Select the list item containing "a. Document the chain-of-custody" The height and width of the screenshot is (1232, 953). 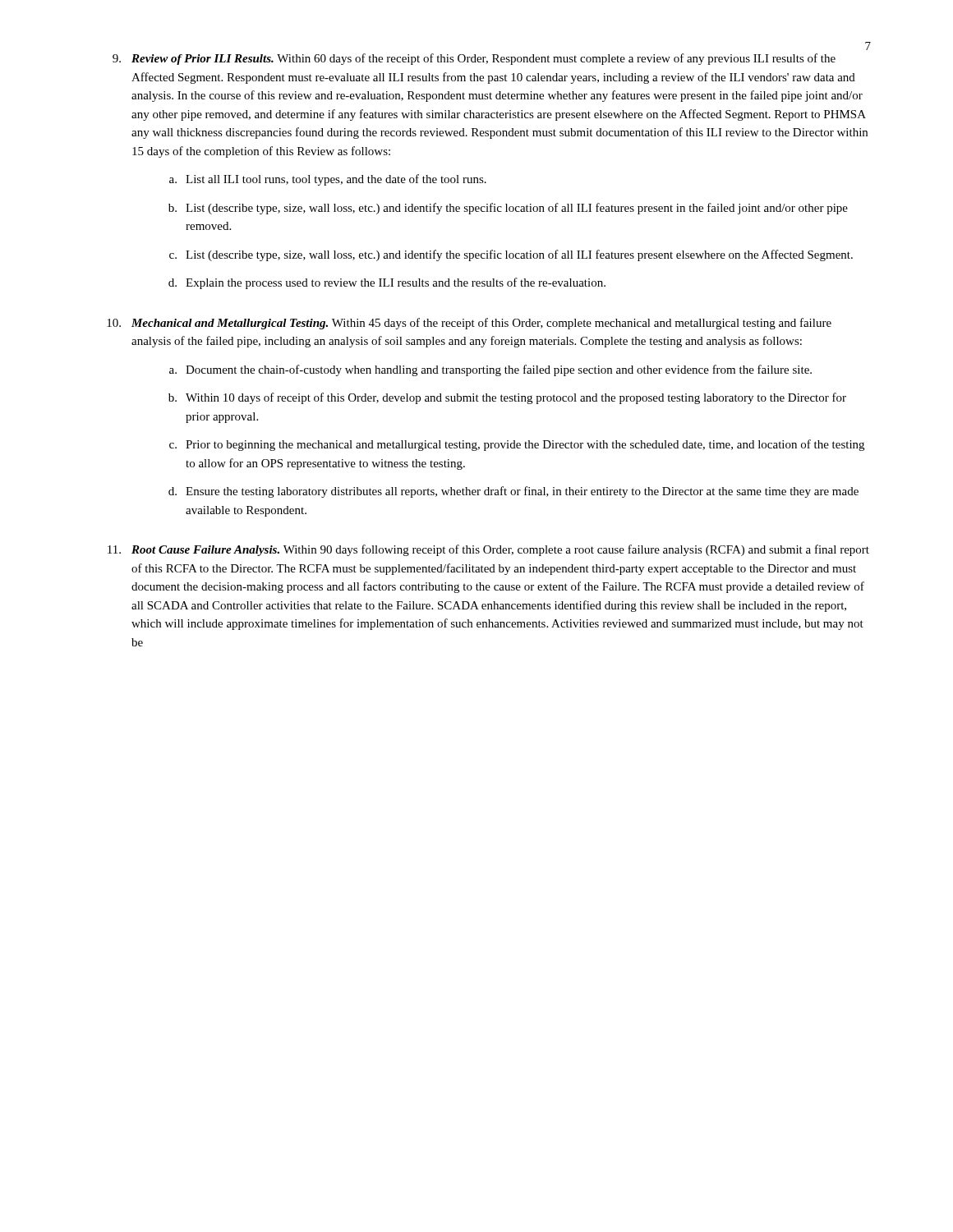[x=501, y=369]
